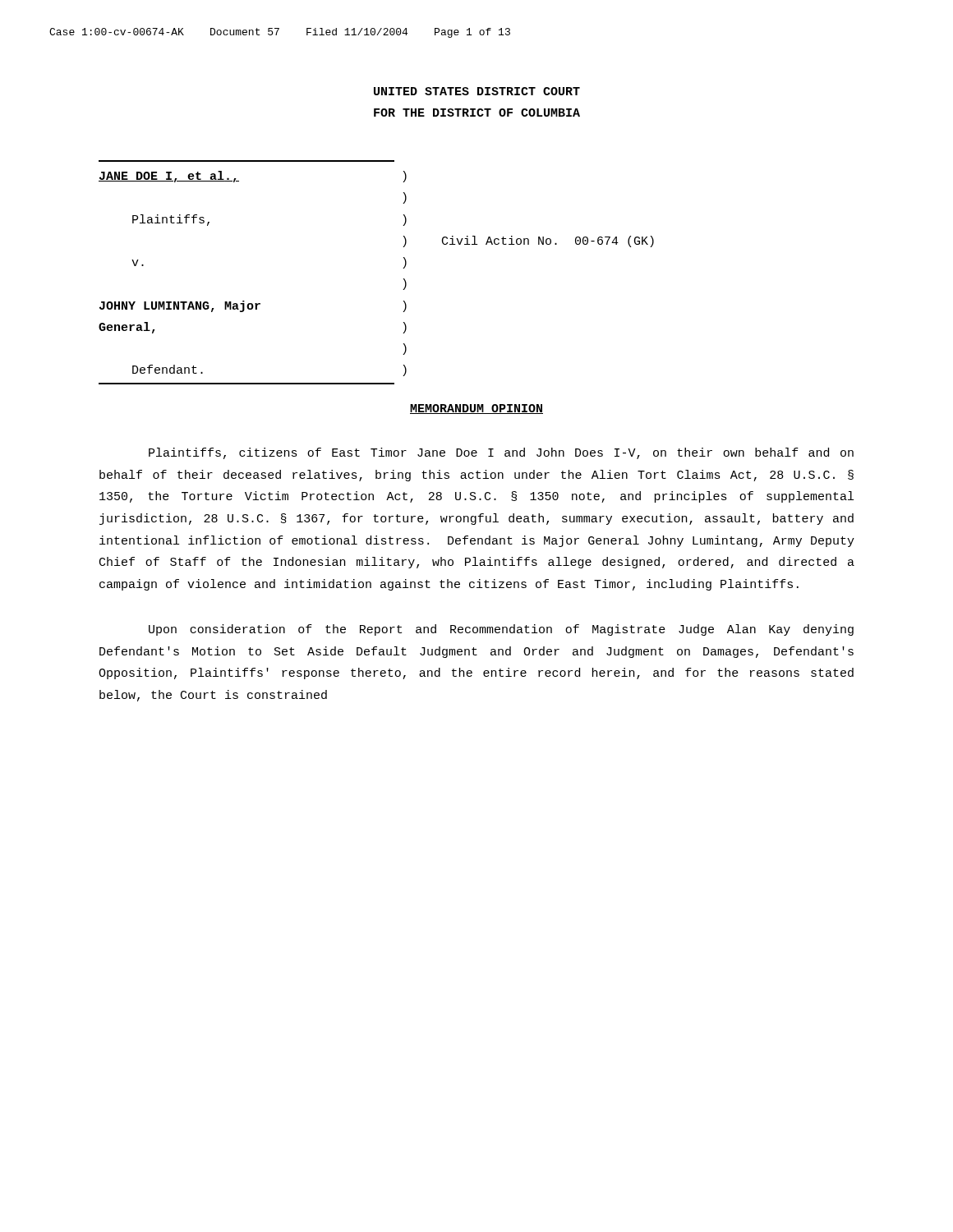Find the text block with the text "Plaintiffs, citizens of"
953x1232 pixels.
tap(476, 576)
